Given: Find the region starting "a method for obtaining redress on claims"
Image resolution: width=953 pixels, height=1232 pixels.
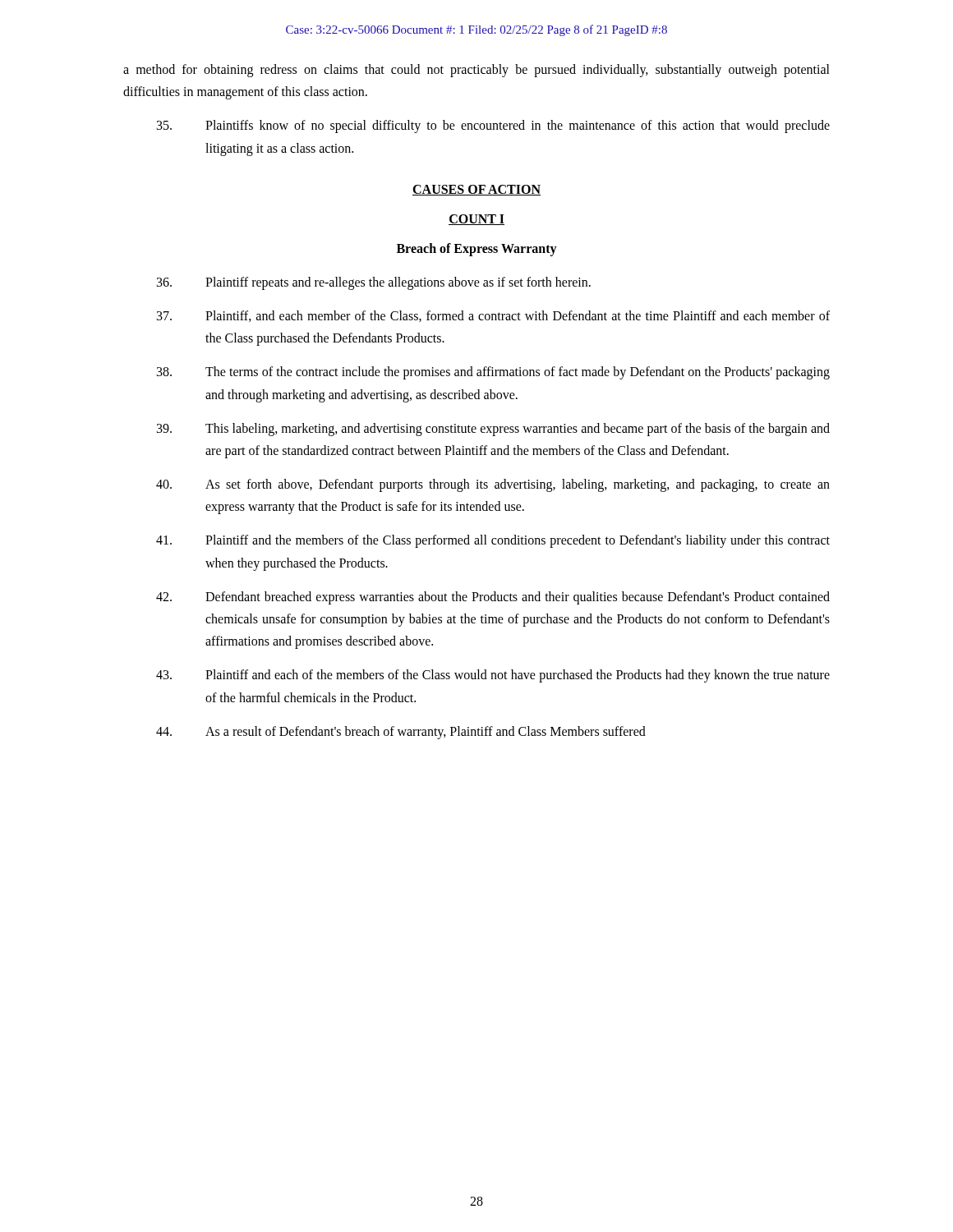Looking at the screenshot, I should (x=476, y=81).
